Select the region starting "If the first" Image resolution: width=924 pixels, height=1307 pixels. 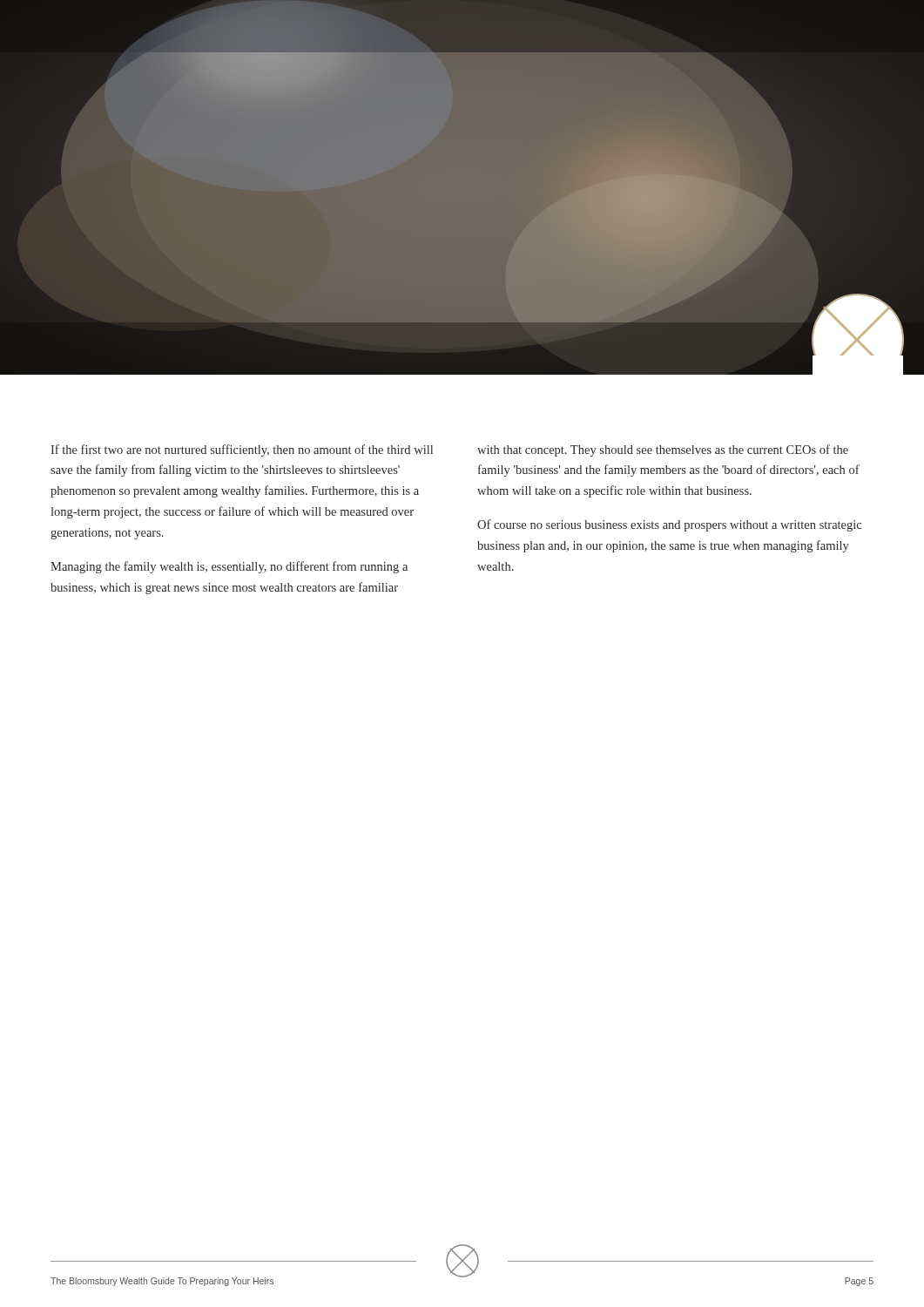pyautogui.click(x=242, y=519)
